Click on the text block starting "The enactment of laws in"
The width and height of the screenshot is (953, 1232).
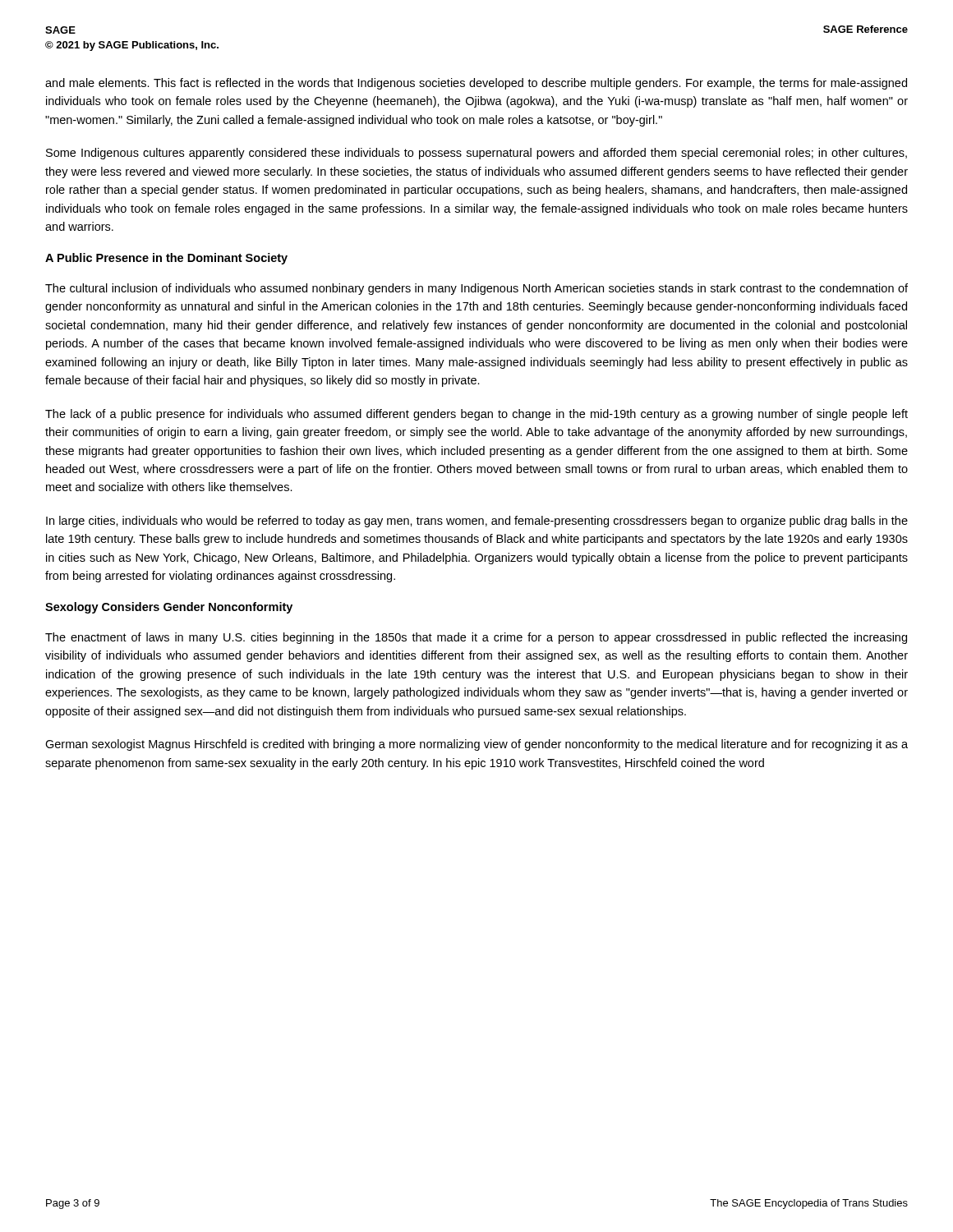point(476,674)
